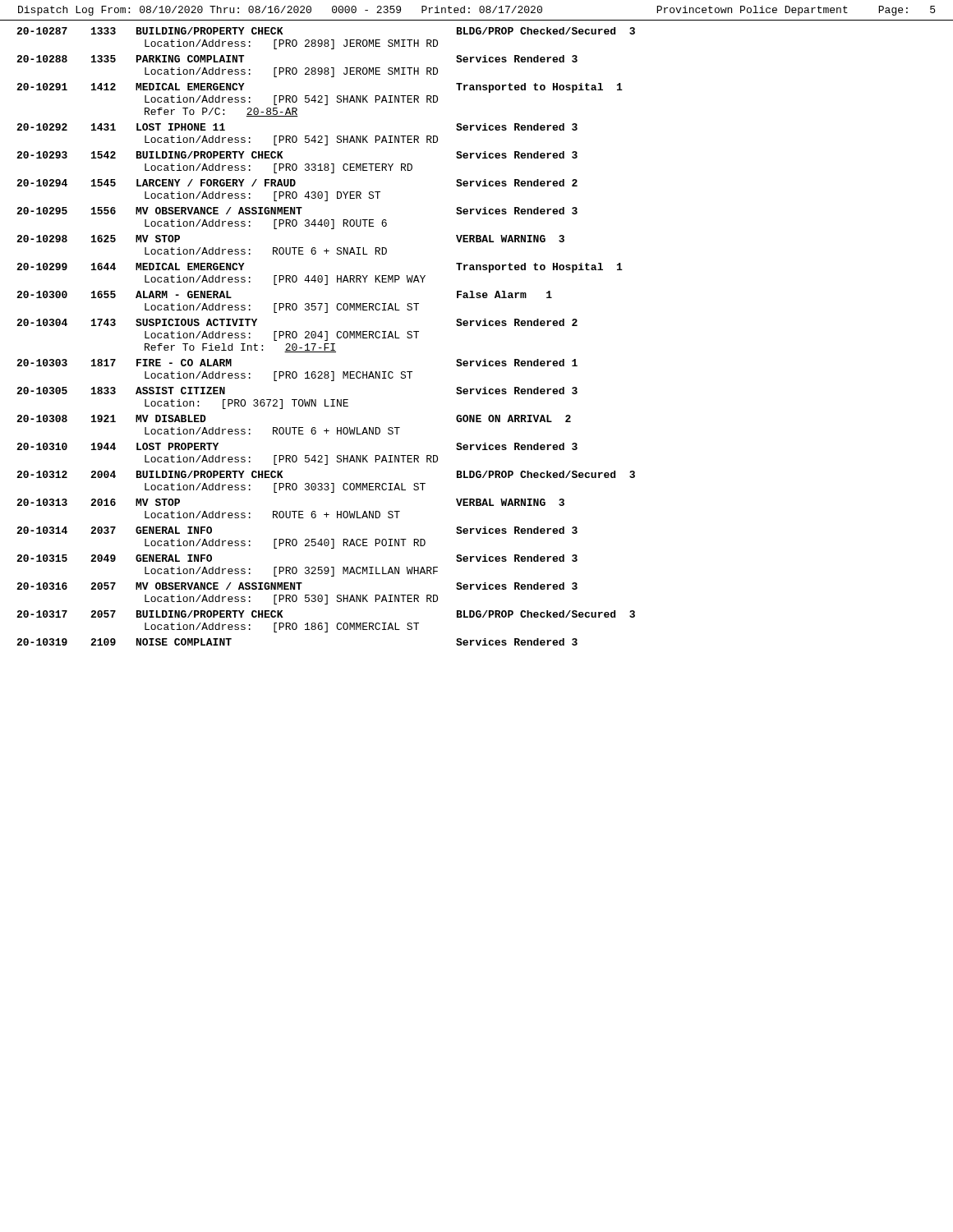Locate the element starting "20-10303 1817 FIRE -"
953x1232 pixels.
pyautogui.click(x=476, y=370)
